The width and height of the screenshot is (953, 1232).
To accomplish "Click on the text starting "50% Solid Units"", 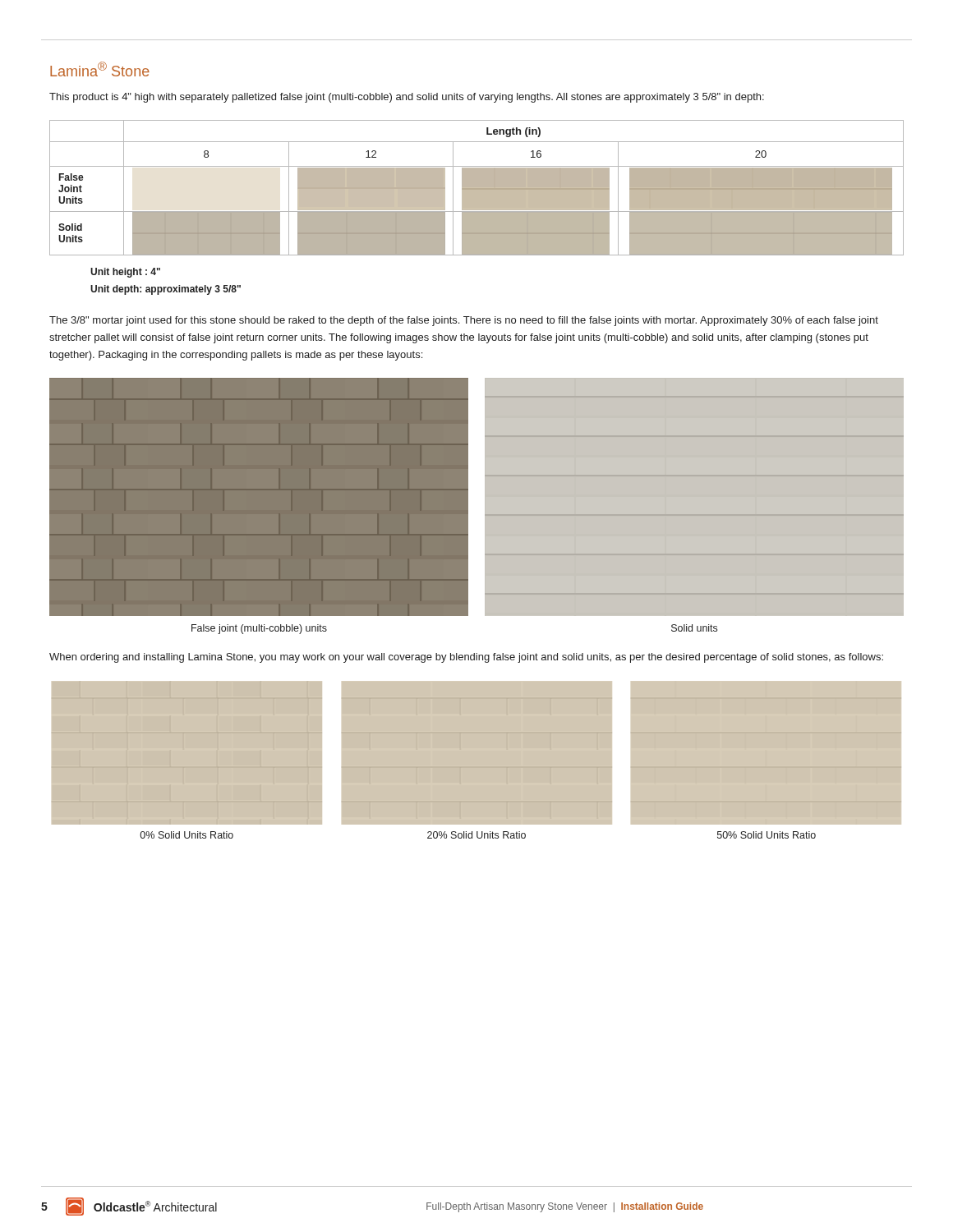I will pos(766,835).
